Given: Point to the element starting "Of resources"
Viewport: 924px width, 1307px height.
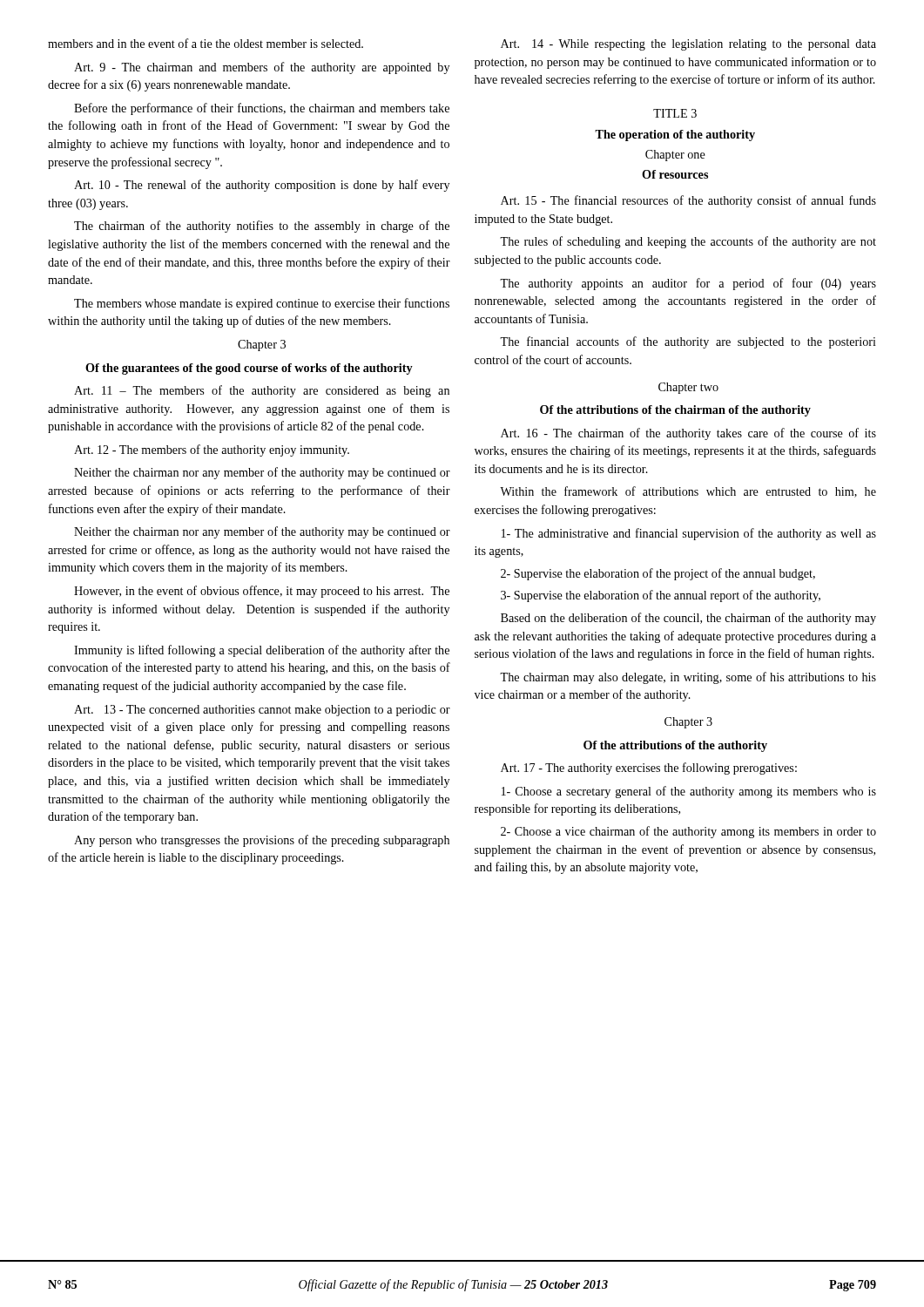Looking at the screenshot, I should [675, 174].
